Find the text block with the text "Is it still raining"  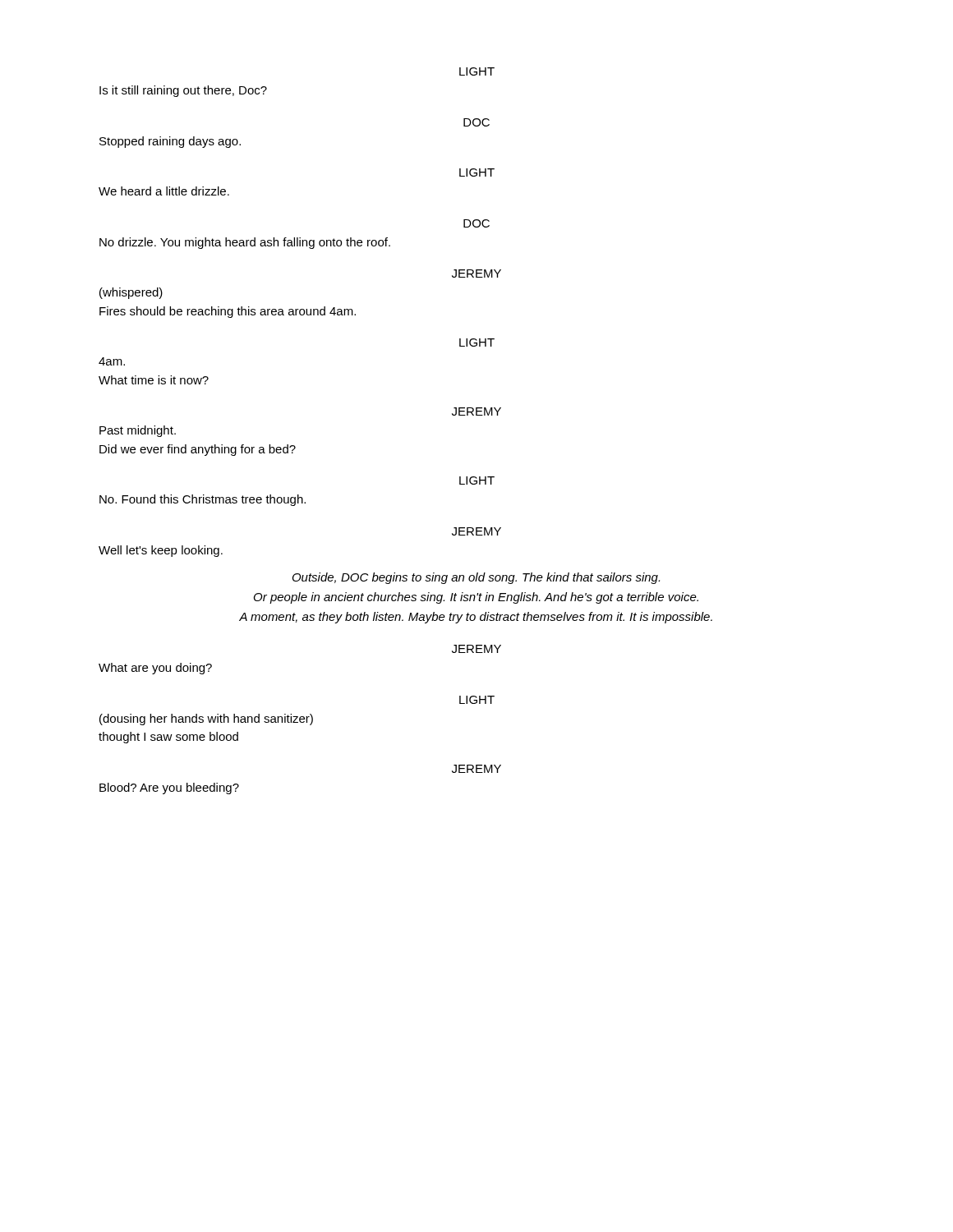183,90
